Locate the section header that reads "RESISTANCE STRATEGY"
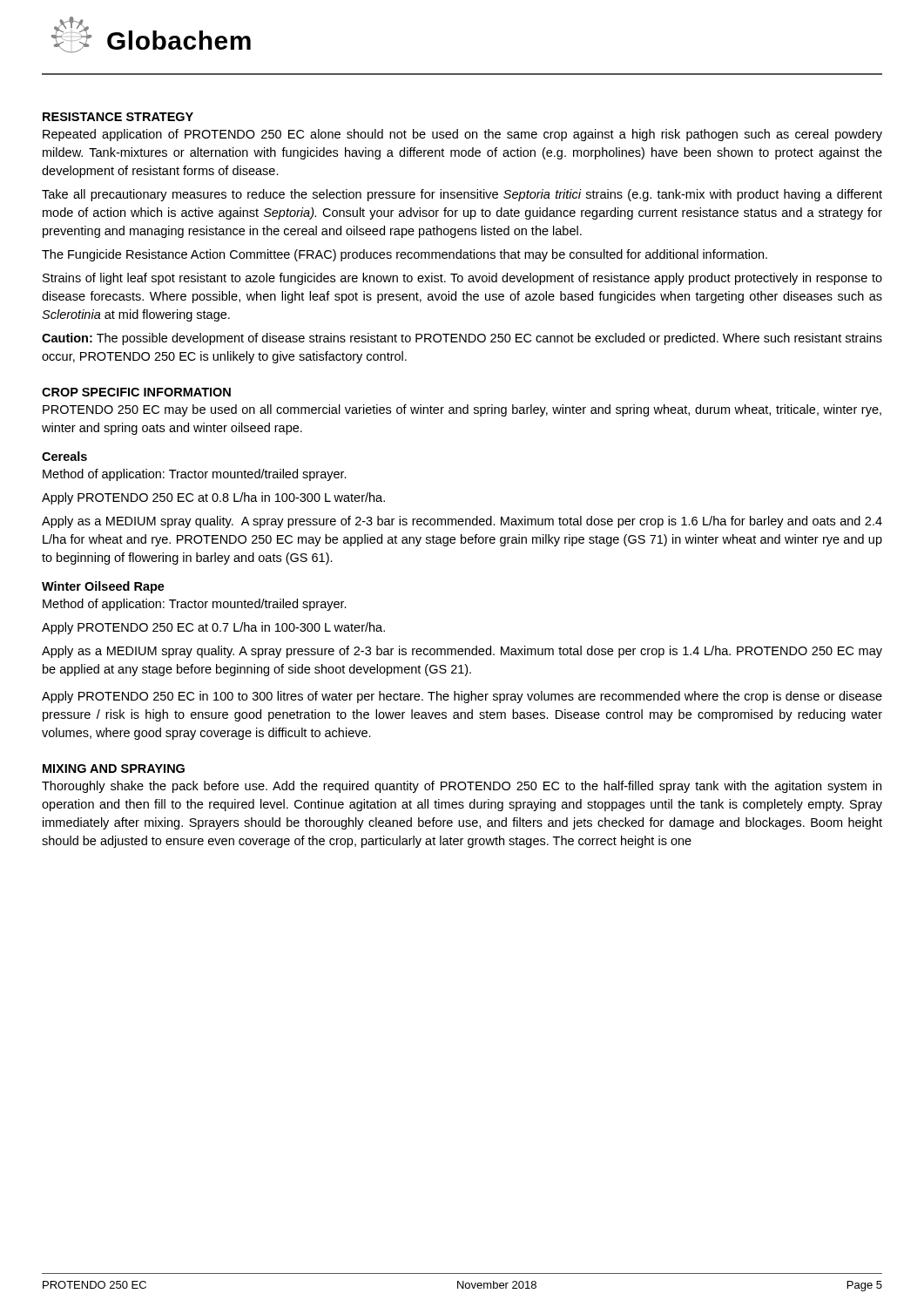This screenshot has height=1307, width=924. (x=118, y=117)
